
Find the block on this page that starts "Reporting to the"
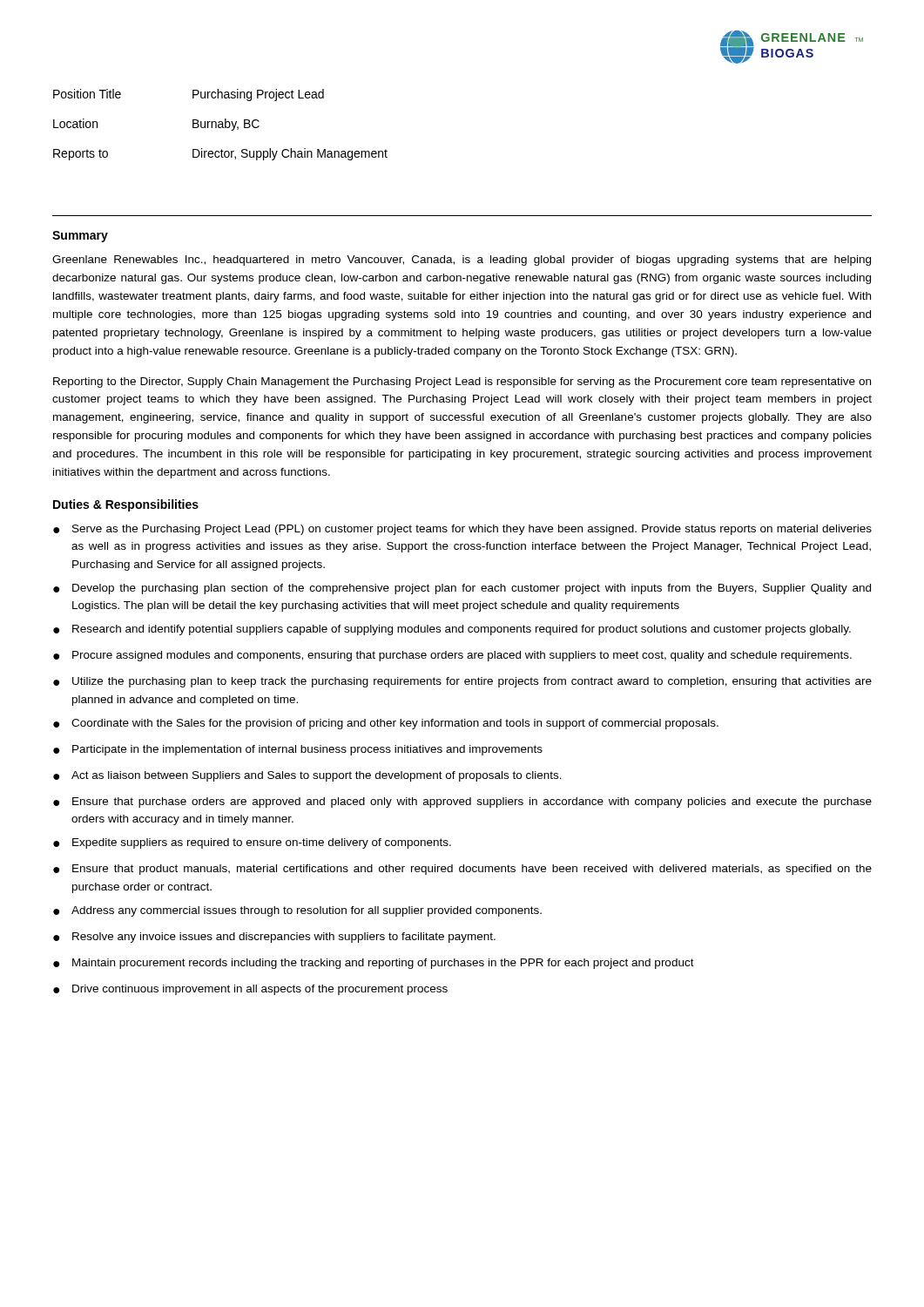462,426
